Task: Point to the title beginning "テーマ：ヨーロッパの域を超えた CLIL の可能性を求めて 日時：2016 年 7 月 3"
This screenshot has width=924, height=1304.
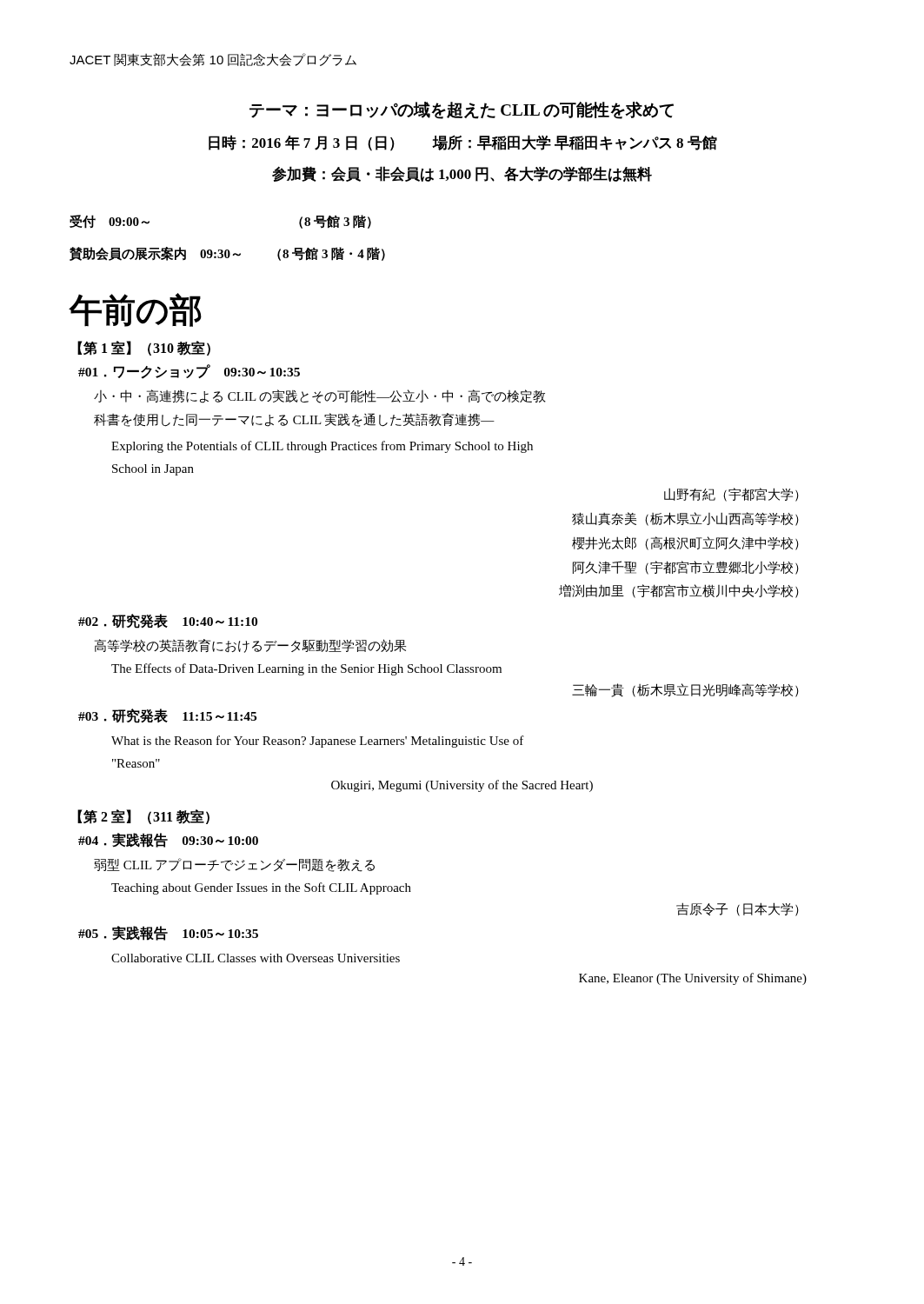Action: (462, 141)
